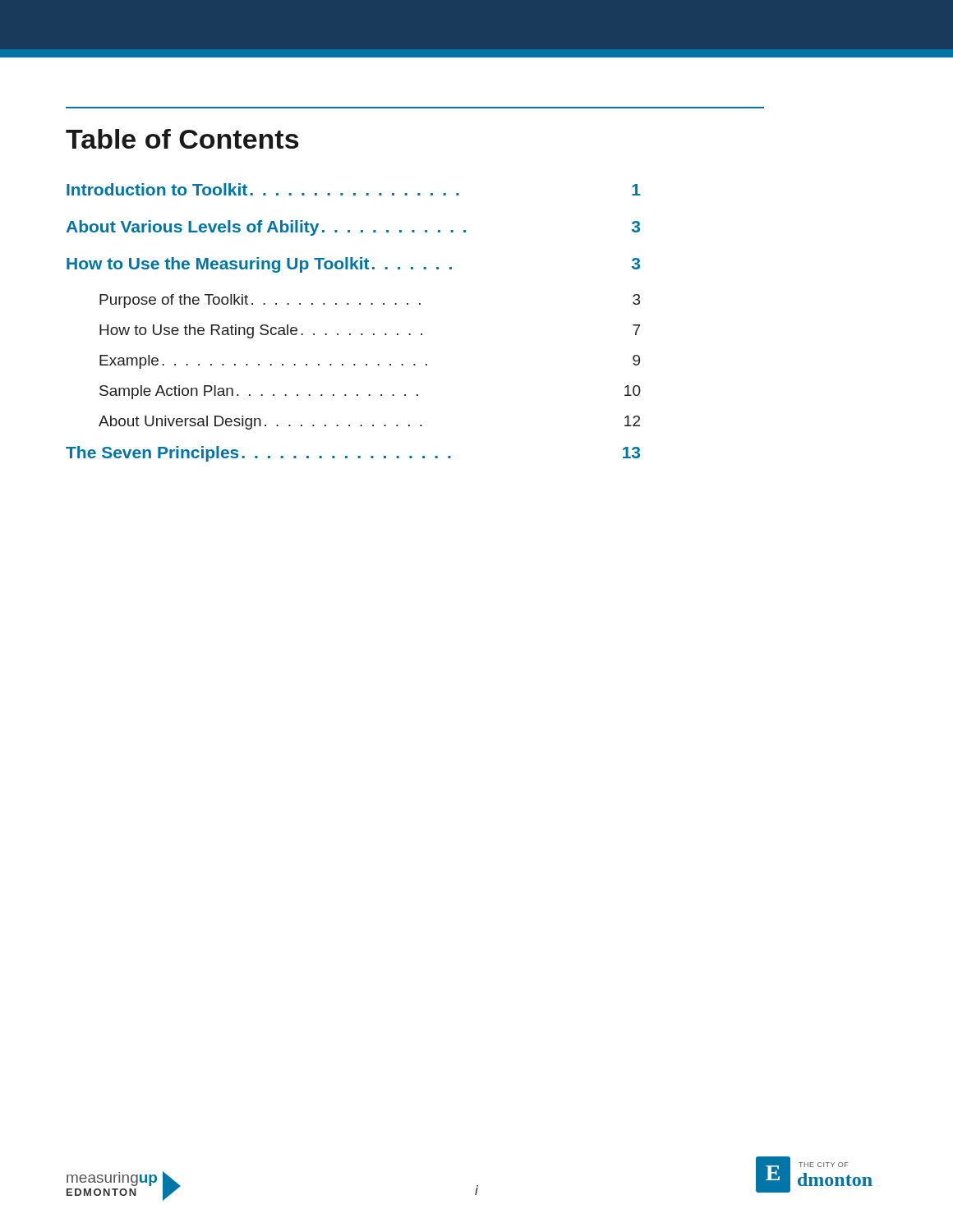Locate the block starting "Sample Action Plan . . . ."

(370, 391)
